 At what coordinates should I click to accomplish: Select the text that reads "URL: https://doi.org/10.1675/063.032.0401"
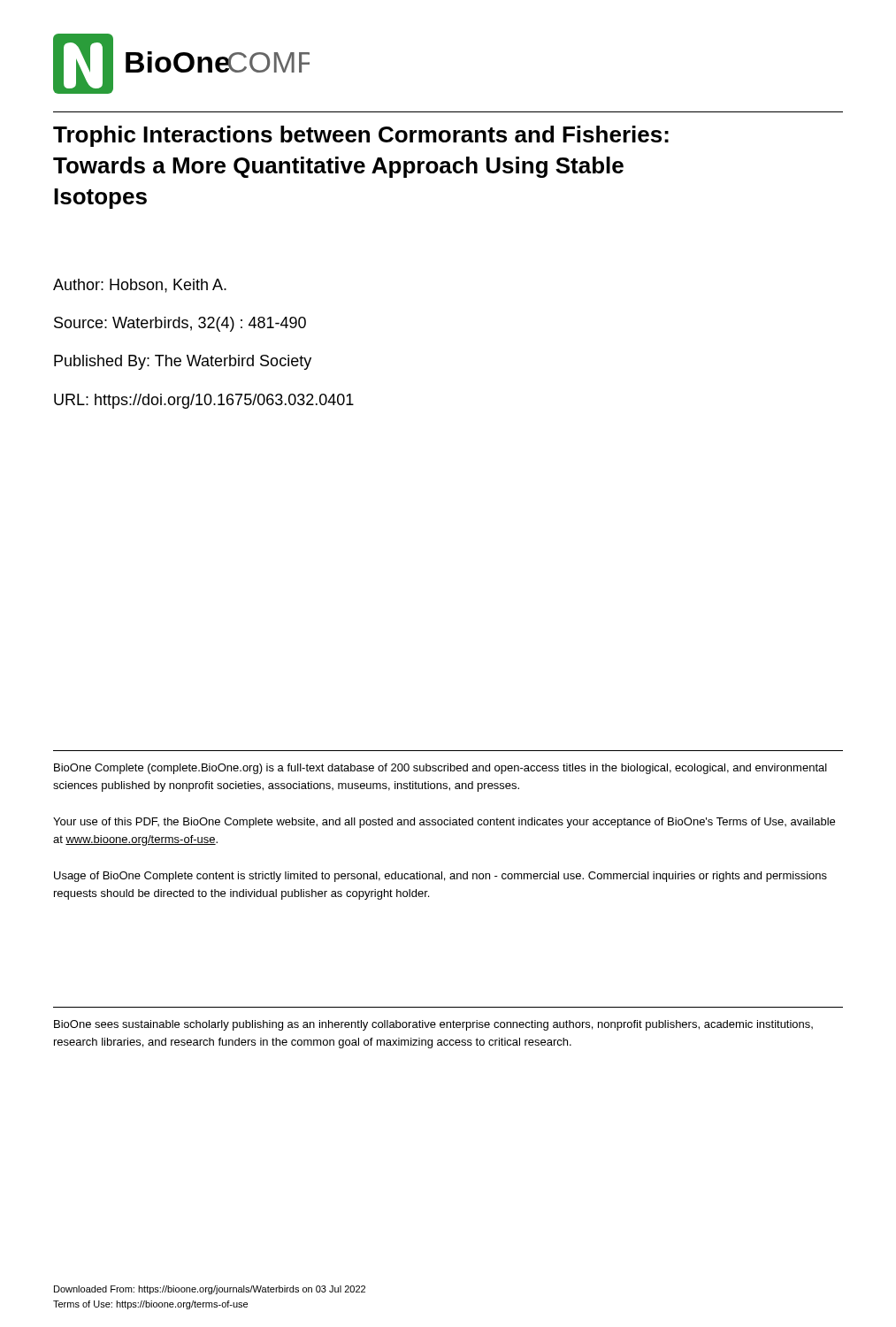pyautogui.click(x=204, y=399)
